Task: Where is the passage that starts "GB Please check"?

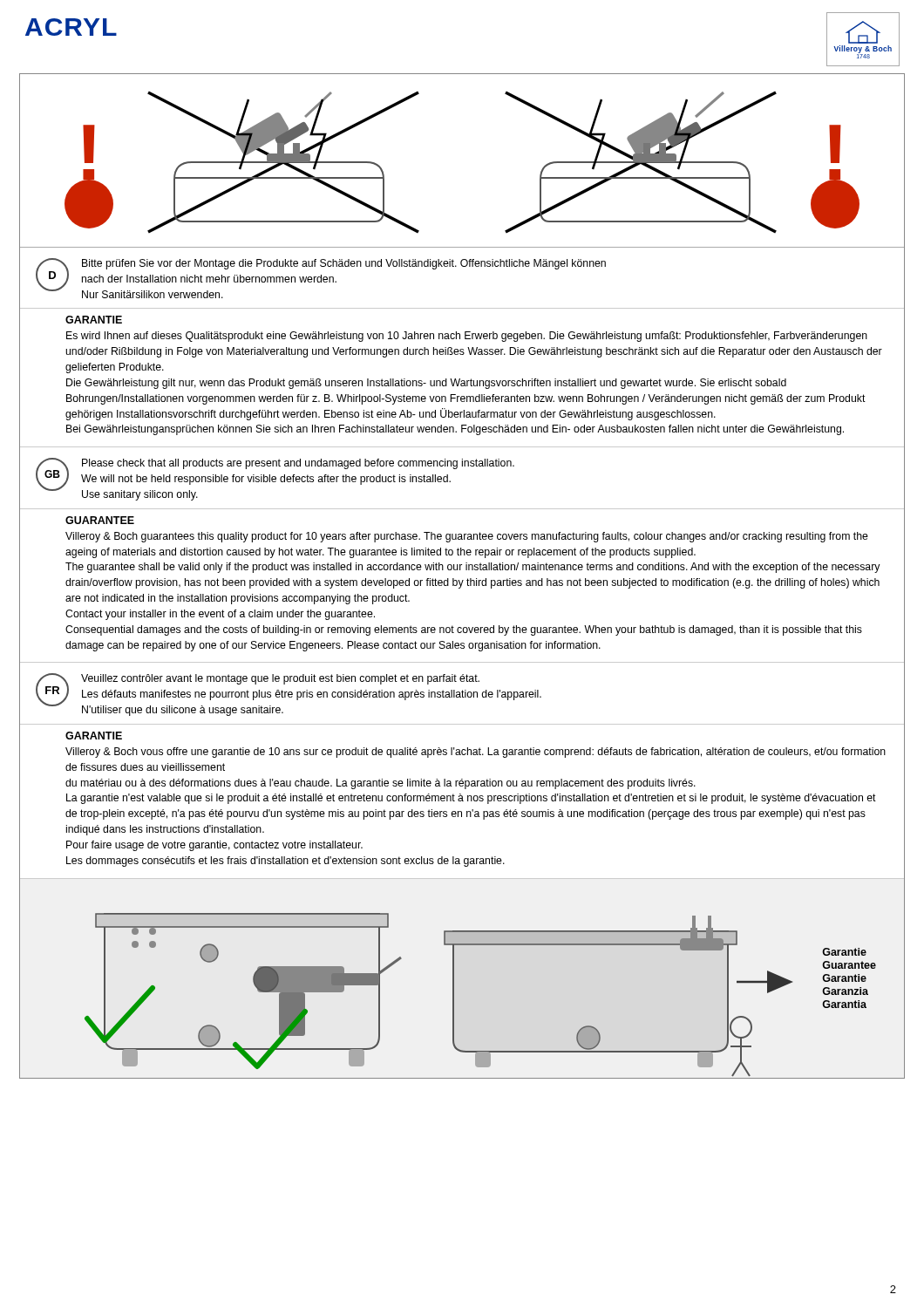Action: [x=462, y=480]
